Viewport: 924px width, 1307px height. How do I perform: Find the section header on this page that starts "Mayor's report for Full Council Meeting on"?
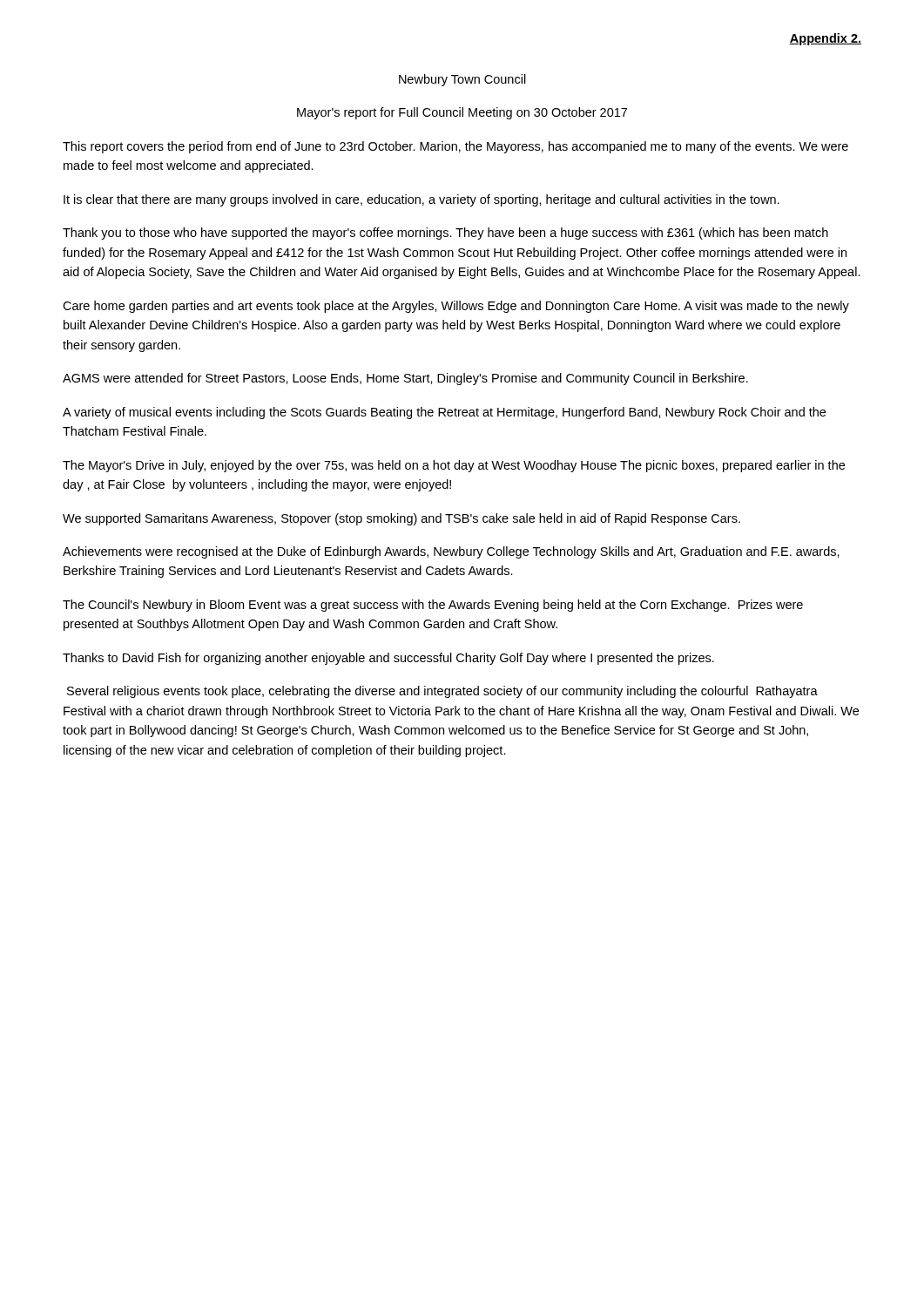click(462, 113)
